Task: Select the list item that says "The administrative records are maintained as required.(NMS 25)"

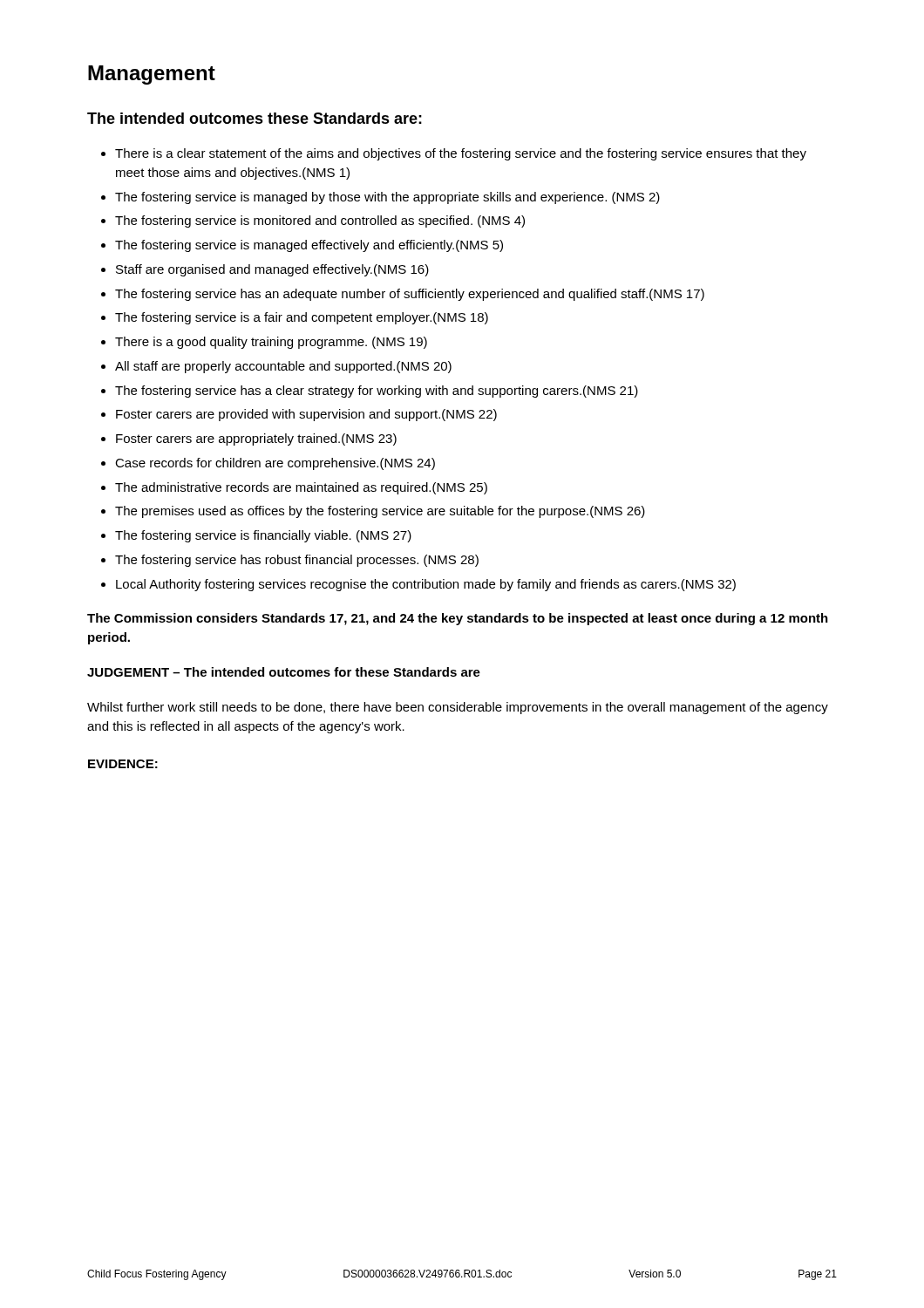Action: (301, 487)
